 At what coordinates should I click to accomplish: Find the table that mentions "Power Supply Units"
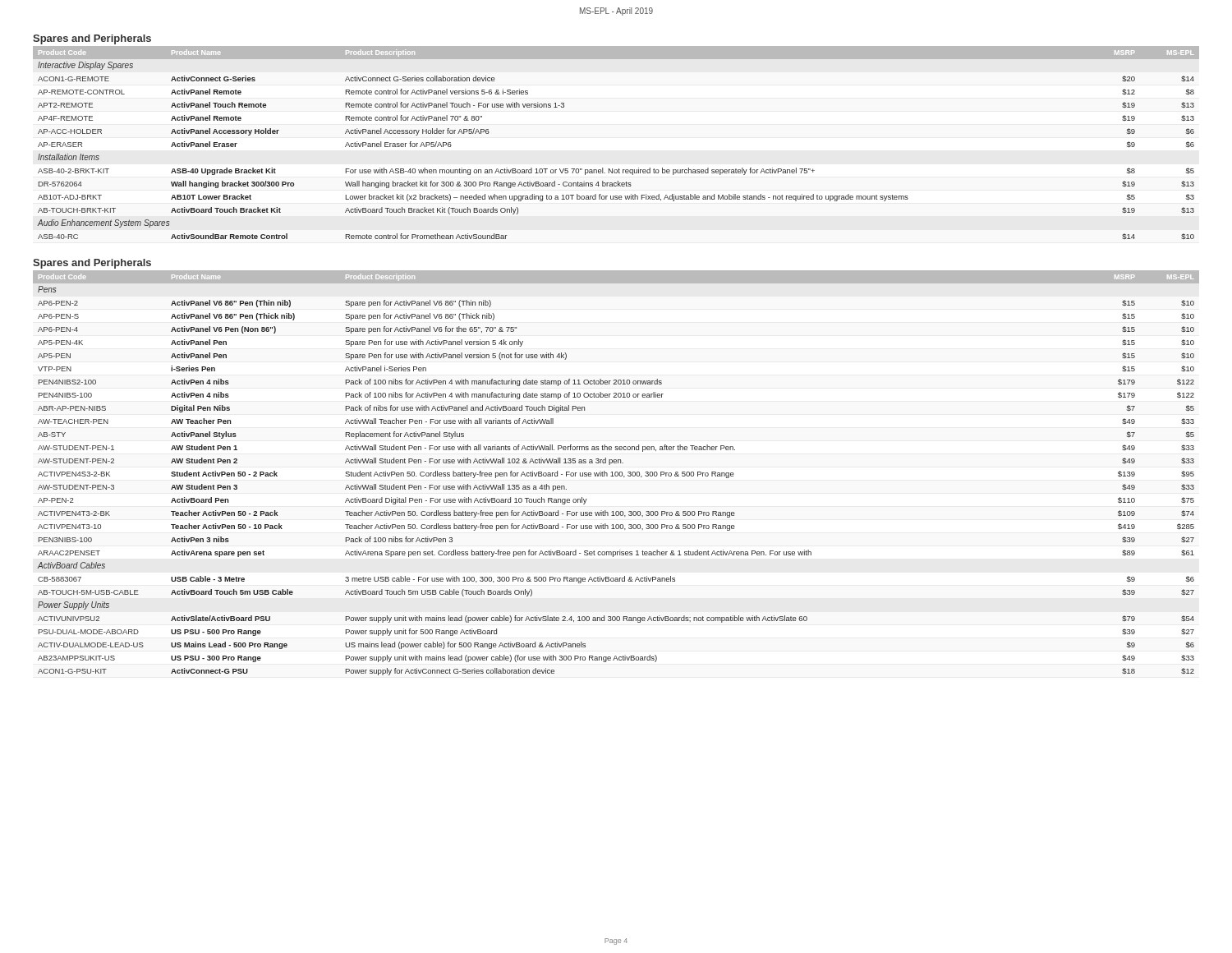point(616,474)
